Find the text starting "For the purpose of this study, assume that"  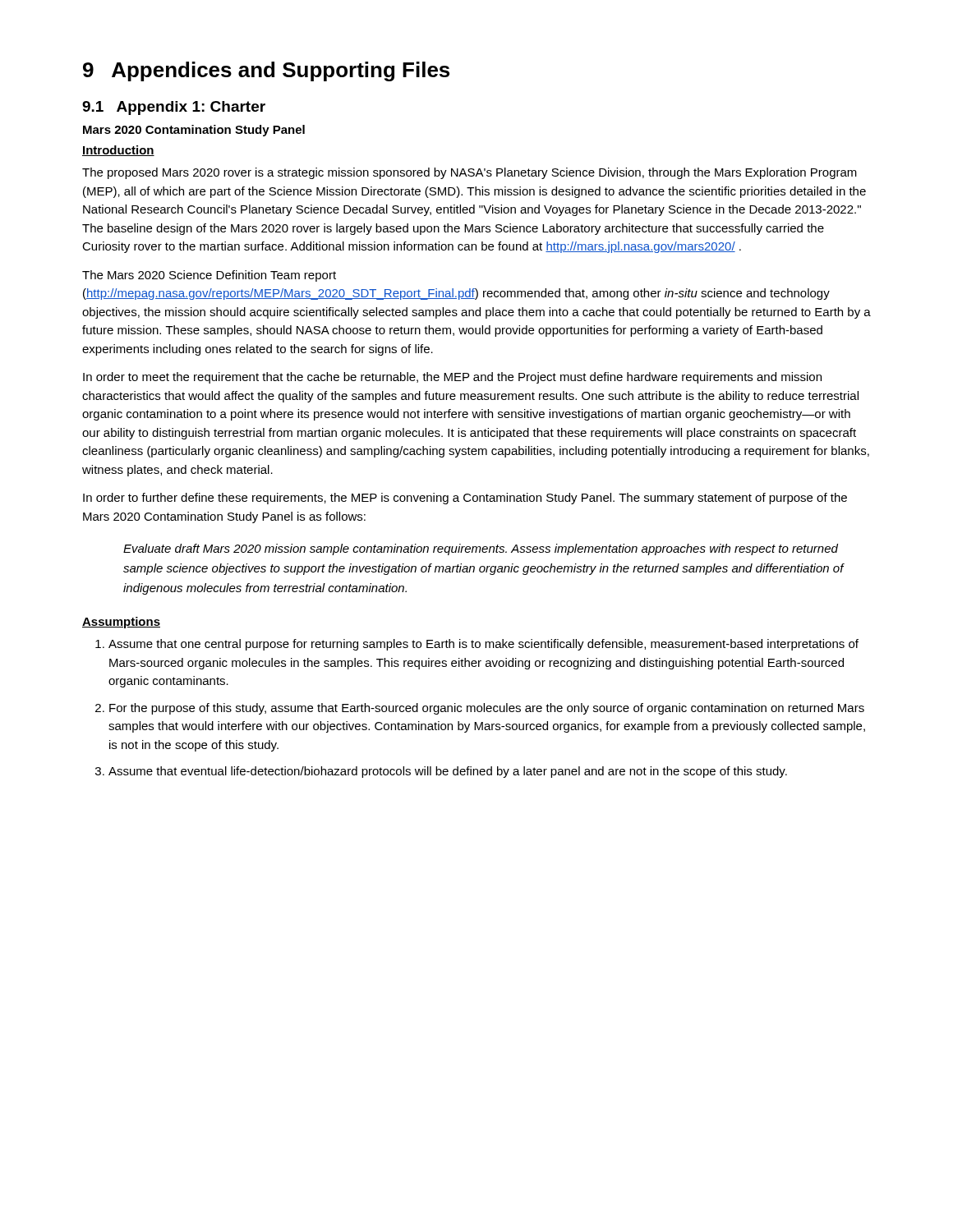[x=487, y=726]
